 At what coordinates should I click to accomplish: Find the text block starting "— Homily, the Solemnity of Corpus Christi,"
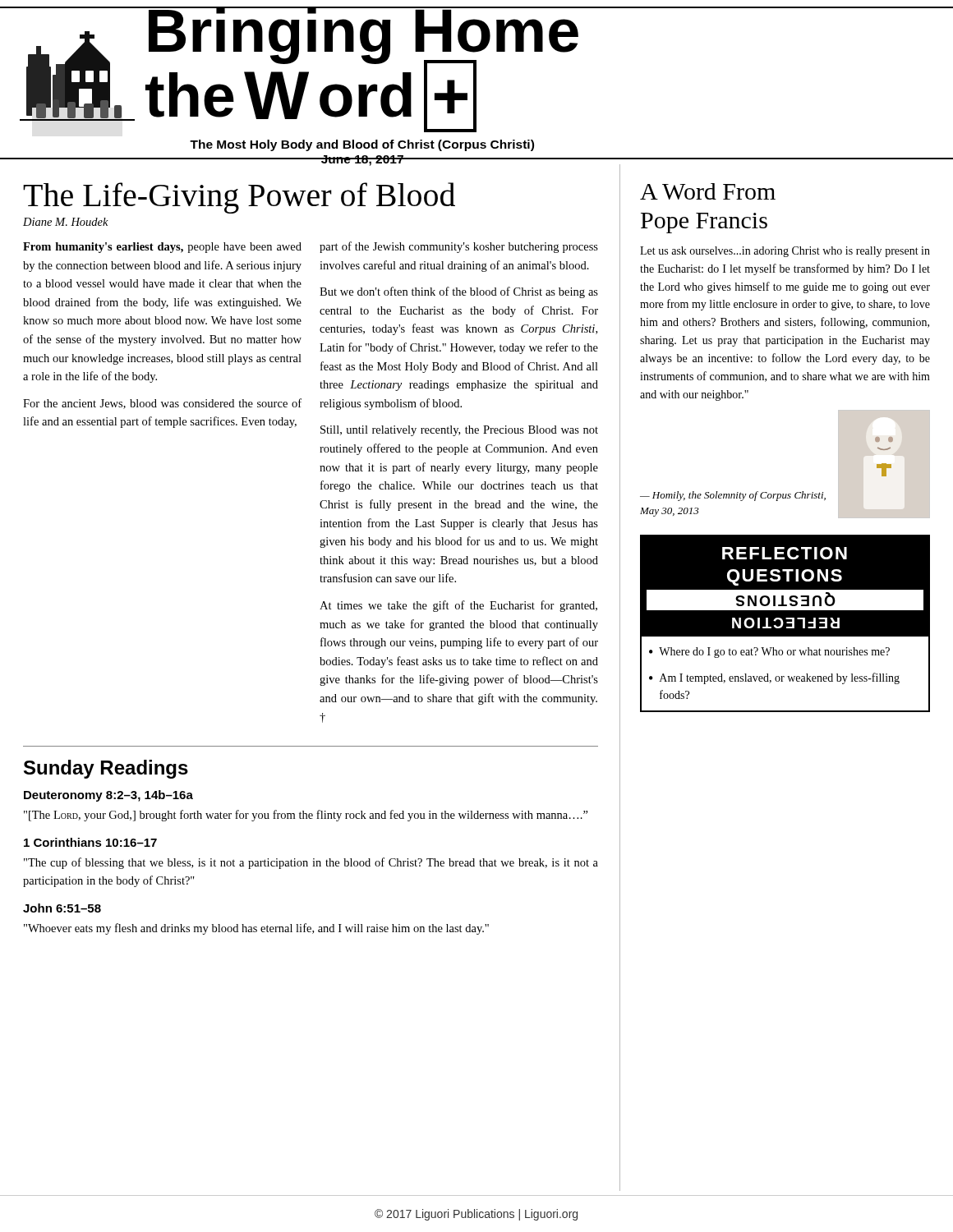click(733, 502)
